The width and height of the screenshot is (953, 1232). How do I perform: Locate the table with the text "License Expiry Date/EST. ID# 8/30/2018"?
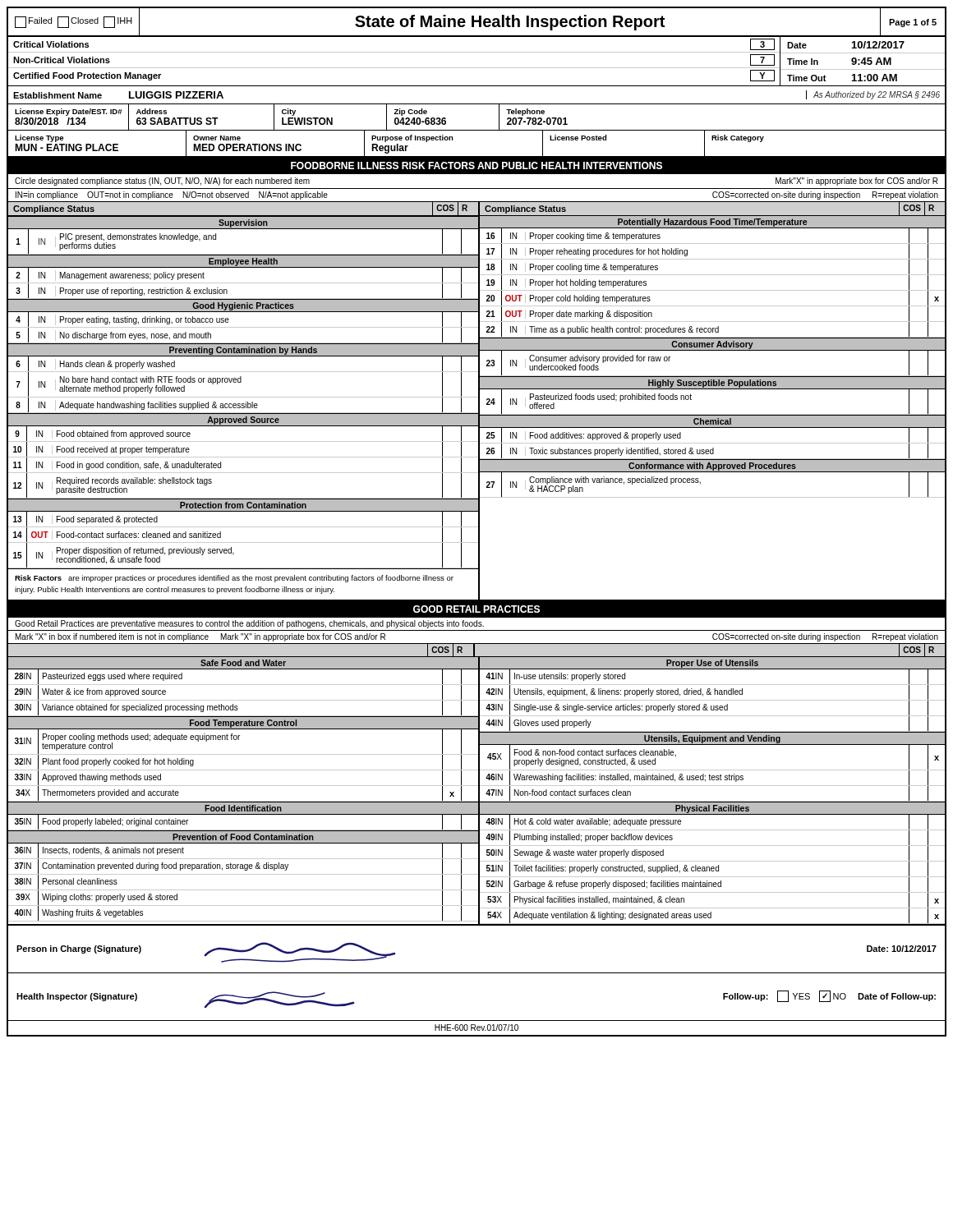[476, 117]
